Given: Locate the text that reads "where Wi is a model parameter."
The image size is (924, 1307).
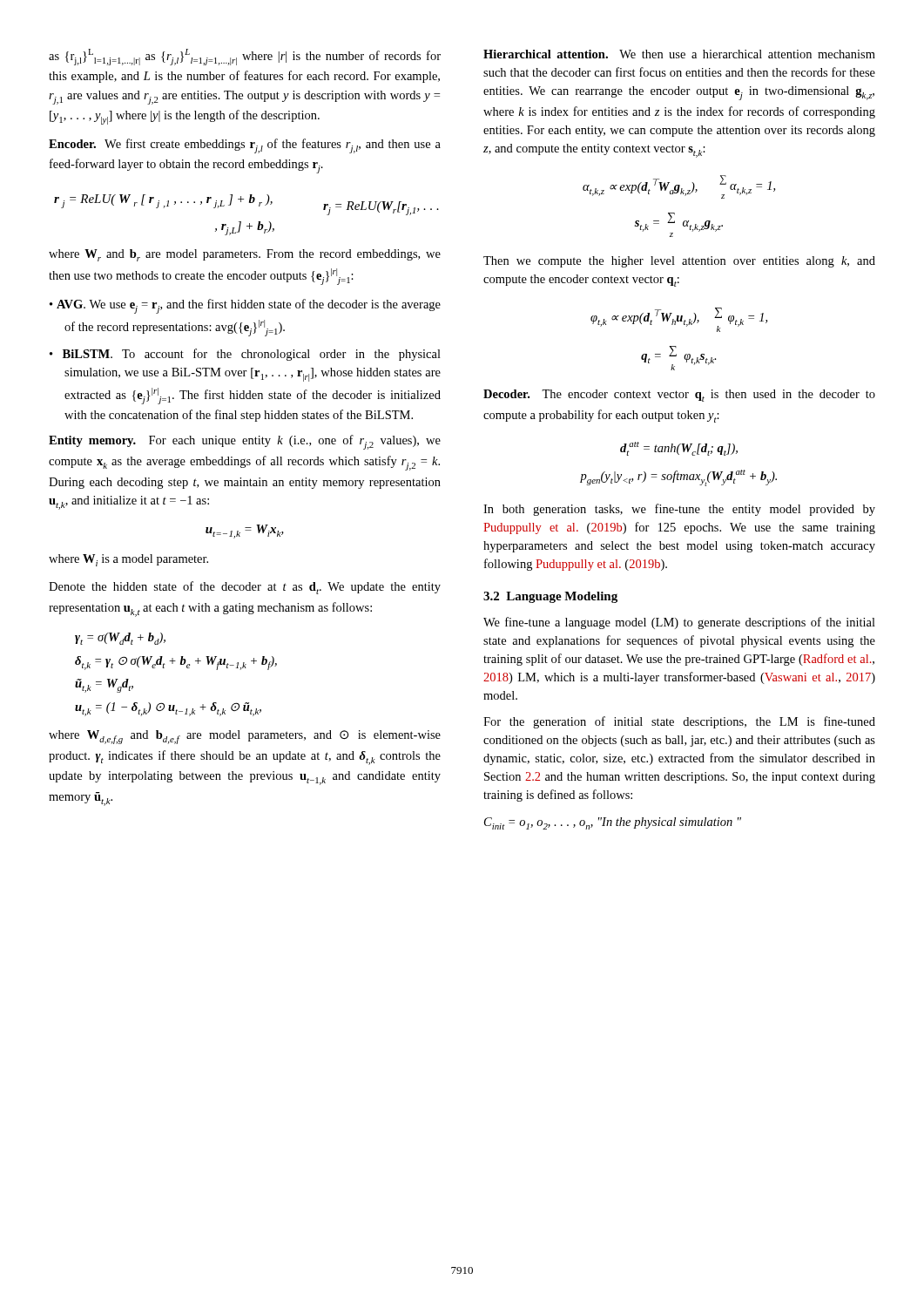Looking at the screenshot, I should [x=128, y=560].
